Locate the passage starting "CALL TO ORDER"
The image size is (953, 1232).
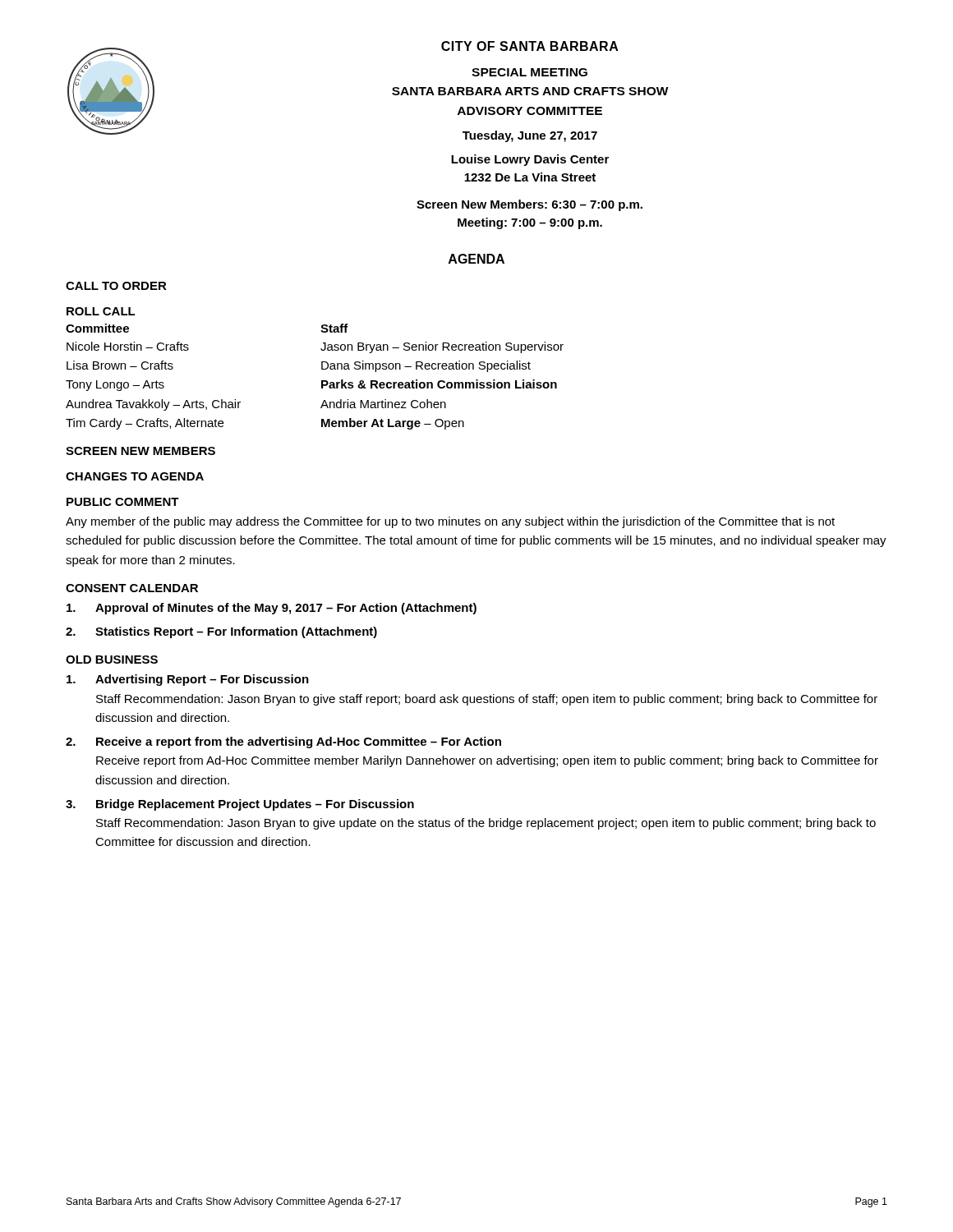tap(116, 285)
